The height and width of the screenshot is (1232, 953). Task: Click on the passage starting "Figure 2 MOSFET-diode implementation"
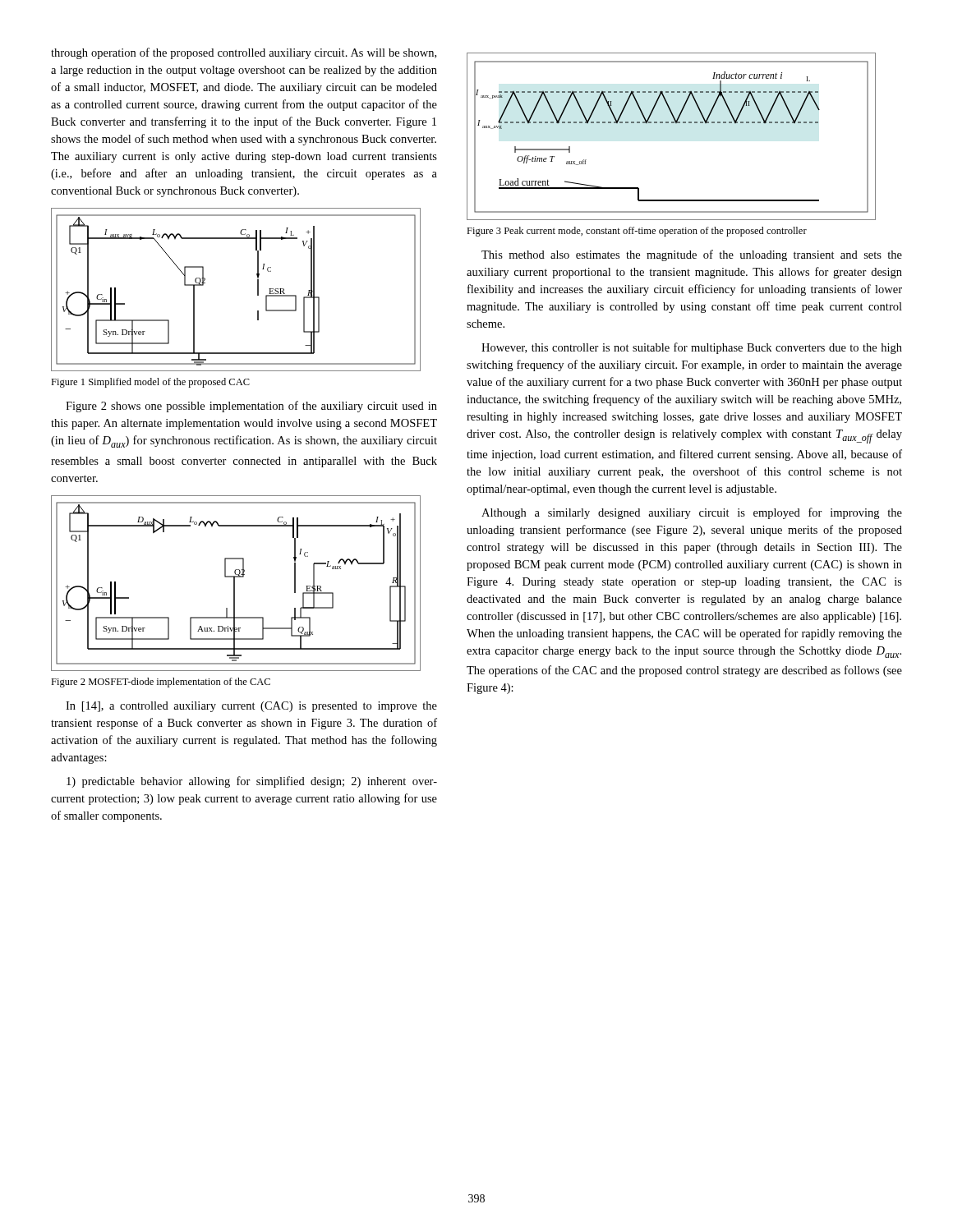click(244, 681)
